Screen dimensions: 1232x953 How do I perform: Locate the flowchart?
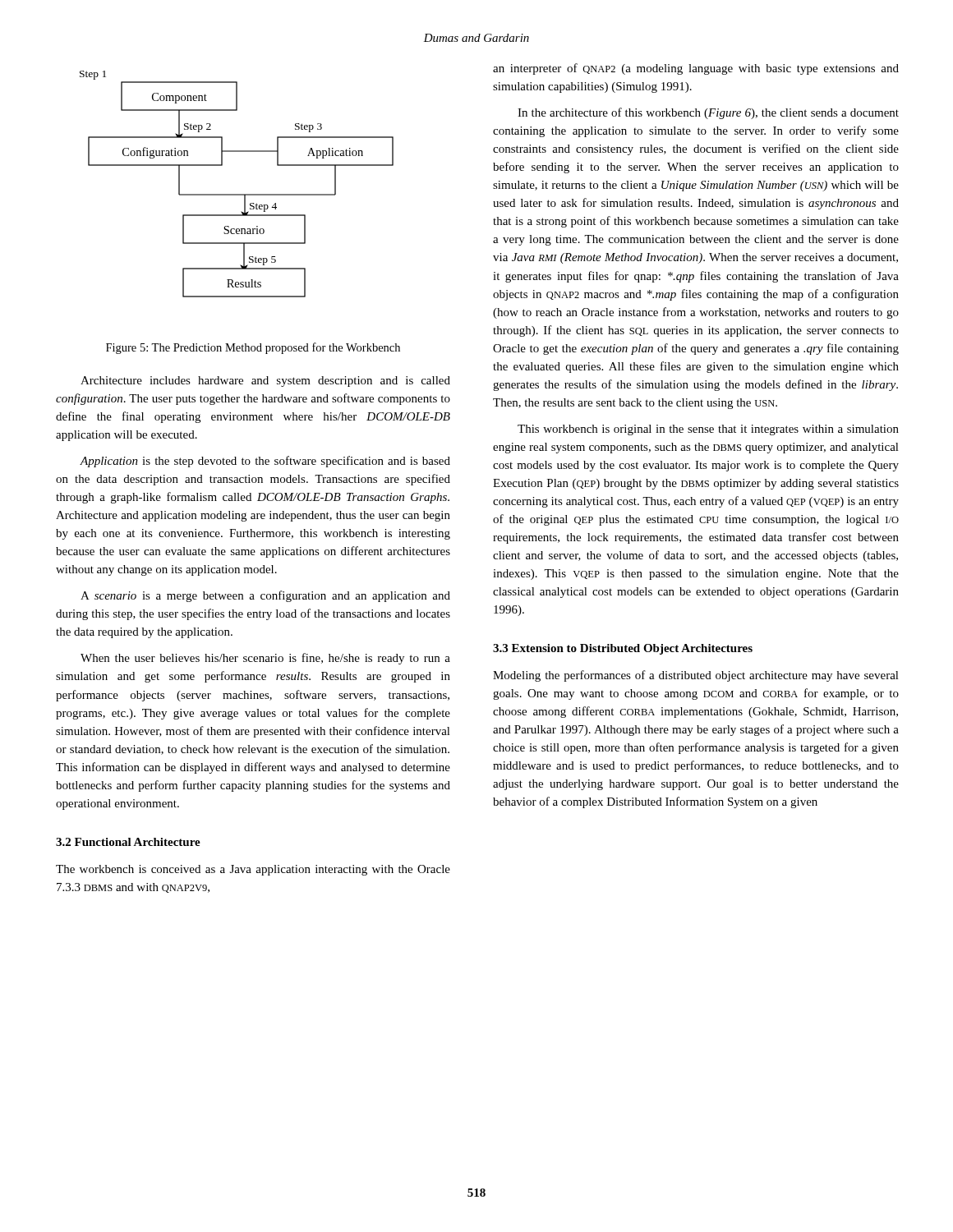pyautogui.click(x=253, y=197)
